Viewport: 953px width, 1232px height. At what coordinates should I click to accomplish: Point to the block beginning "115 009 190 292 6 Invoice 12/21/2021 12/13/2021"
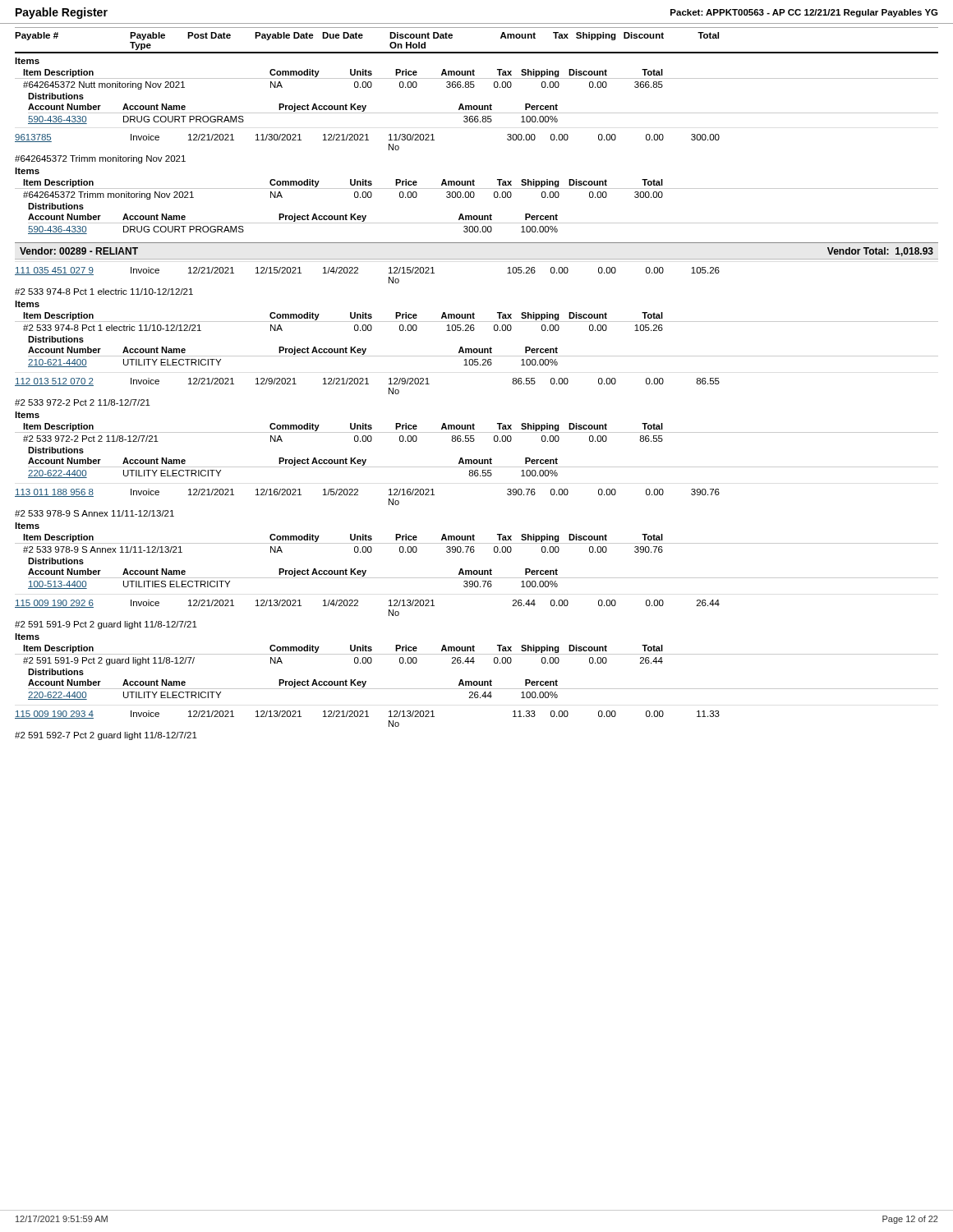click(54, 603)
